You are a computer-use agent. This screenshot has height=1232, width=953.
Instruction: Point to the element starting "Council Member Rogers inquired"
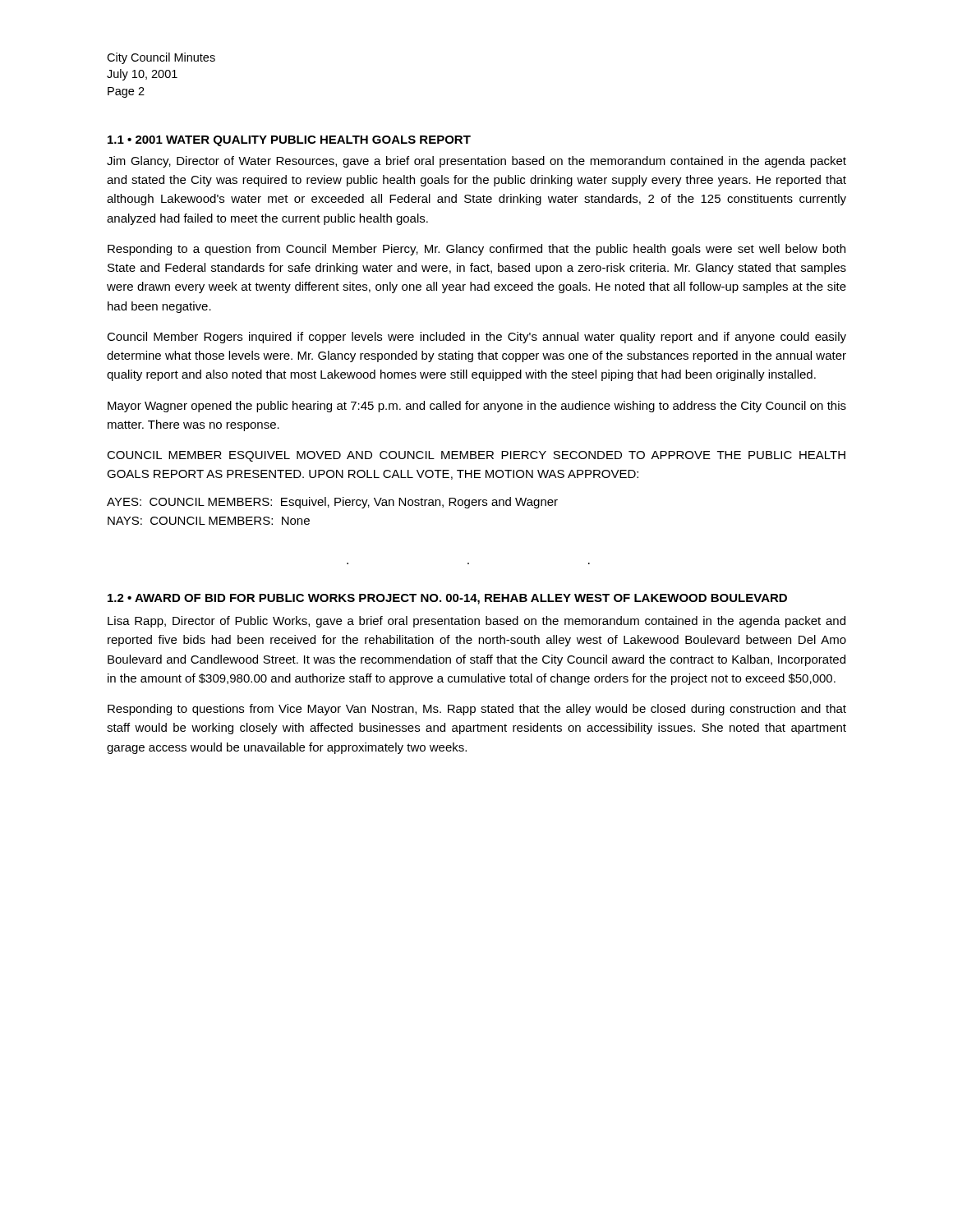click(x=476, y=355)
